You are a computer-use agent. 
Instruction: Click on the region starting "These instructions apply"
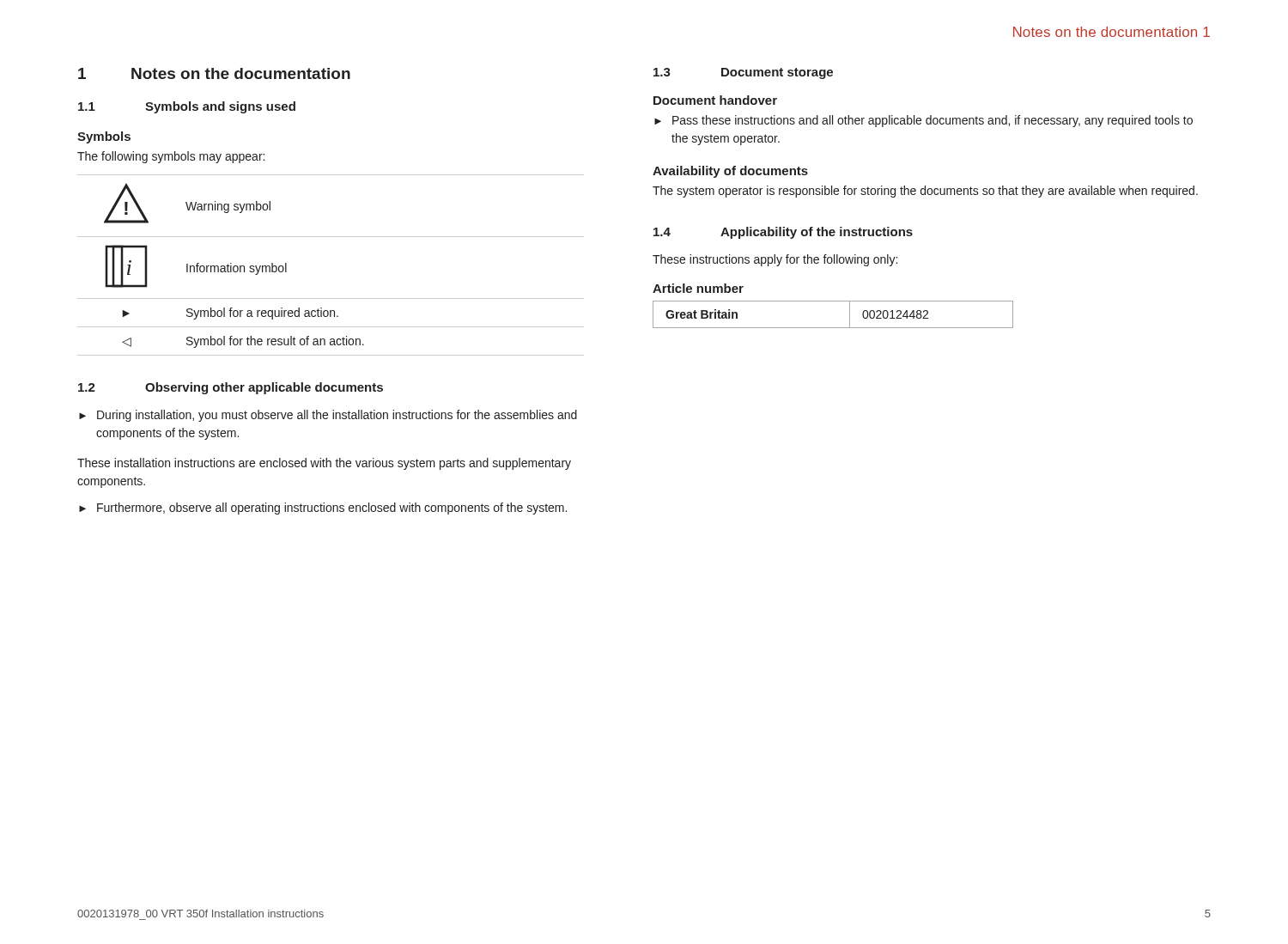coord(776,259)
